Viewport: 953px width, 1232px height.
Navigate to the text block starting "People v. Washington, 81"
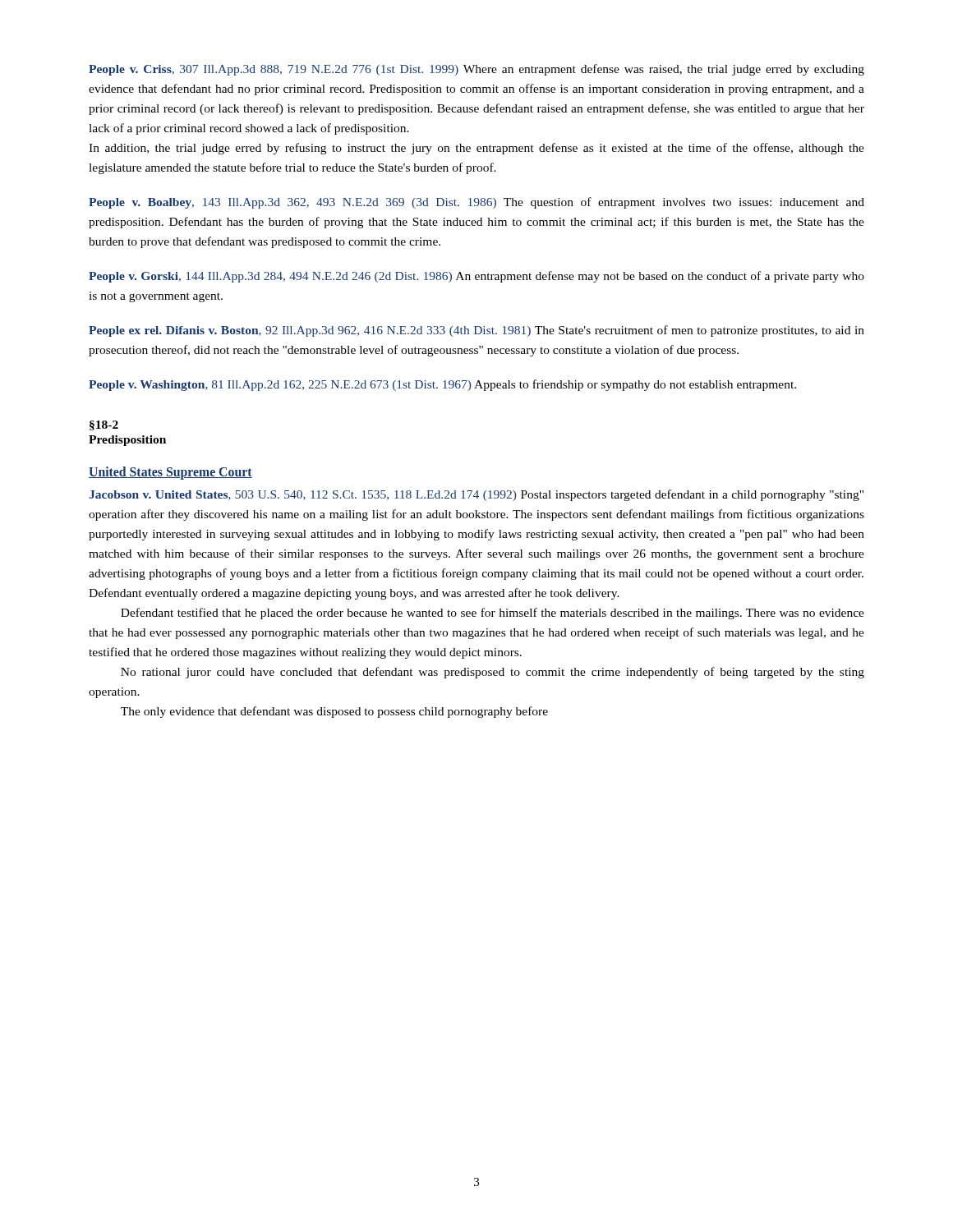pos(443,384)
